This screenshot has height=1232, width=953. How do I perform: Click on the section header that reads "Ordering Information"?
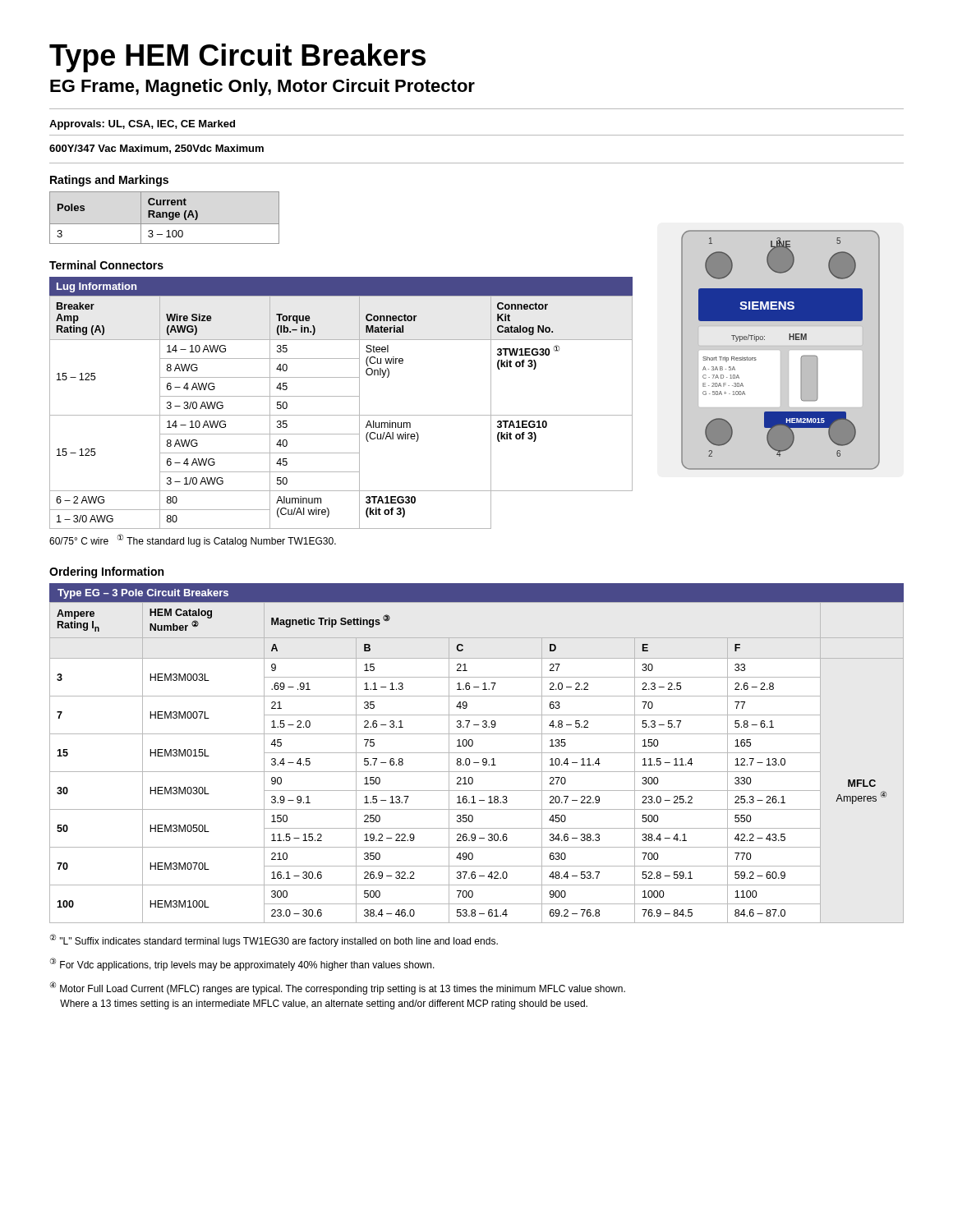[107, 572]
